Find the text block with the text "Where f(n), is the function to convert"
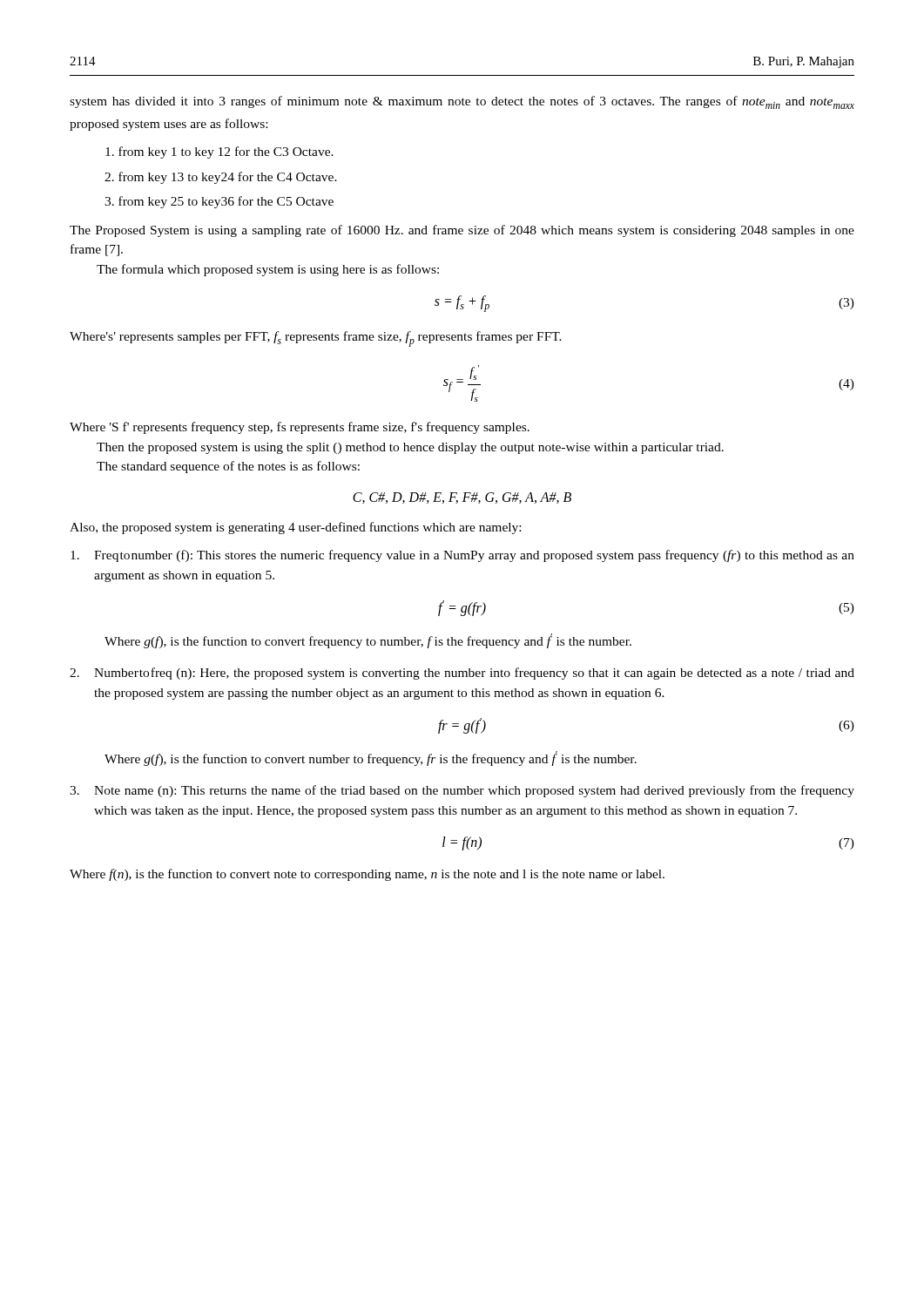 (x=368, y=874)
